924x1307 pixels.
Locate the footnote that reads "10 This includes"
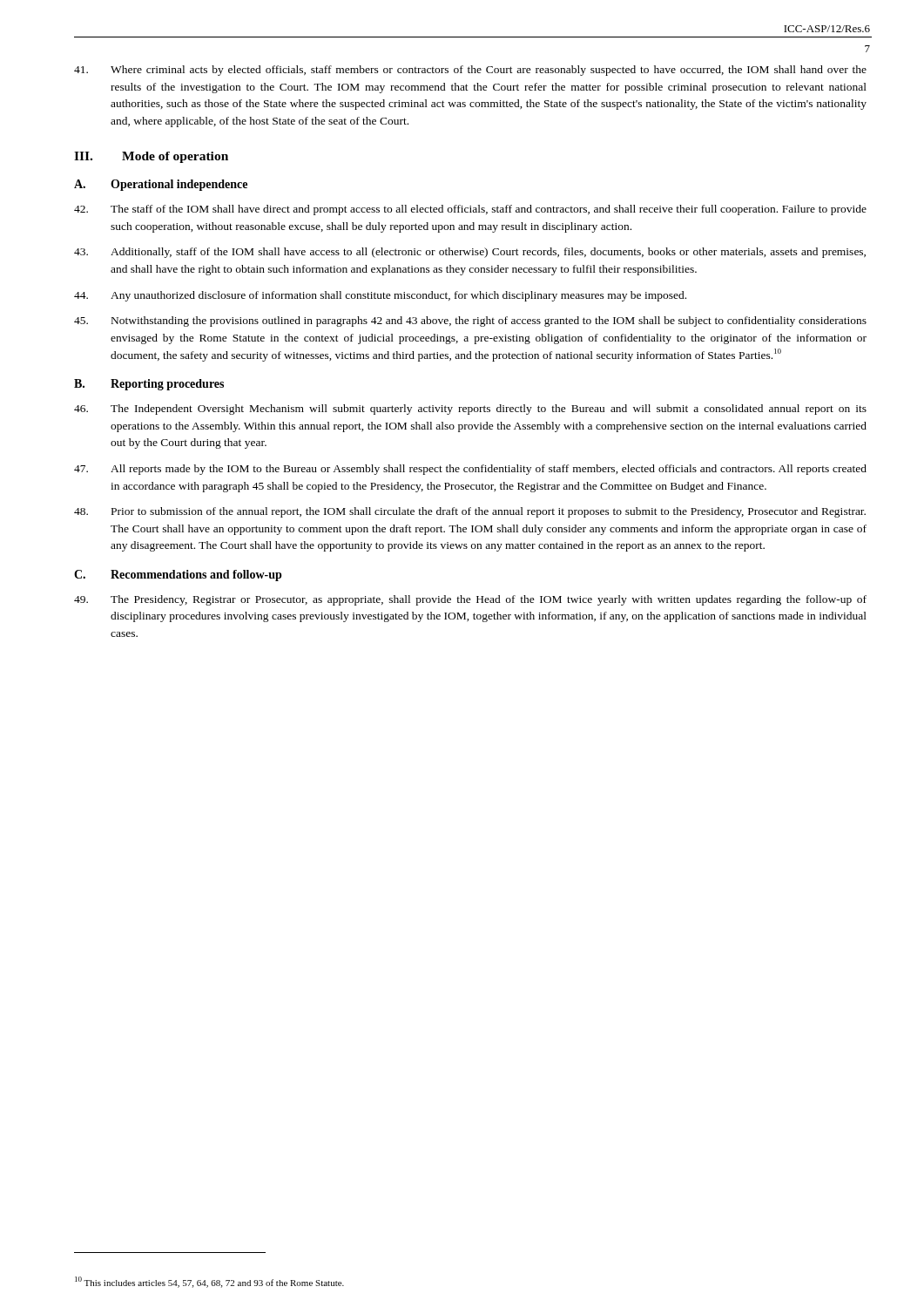coord(209,1281)
